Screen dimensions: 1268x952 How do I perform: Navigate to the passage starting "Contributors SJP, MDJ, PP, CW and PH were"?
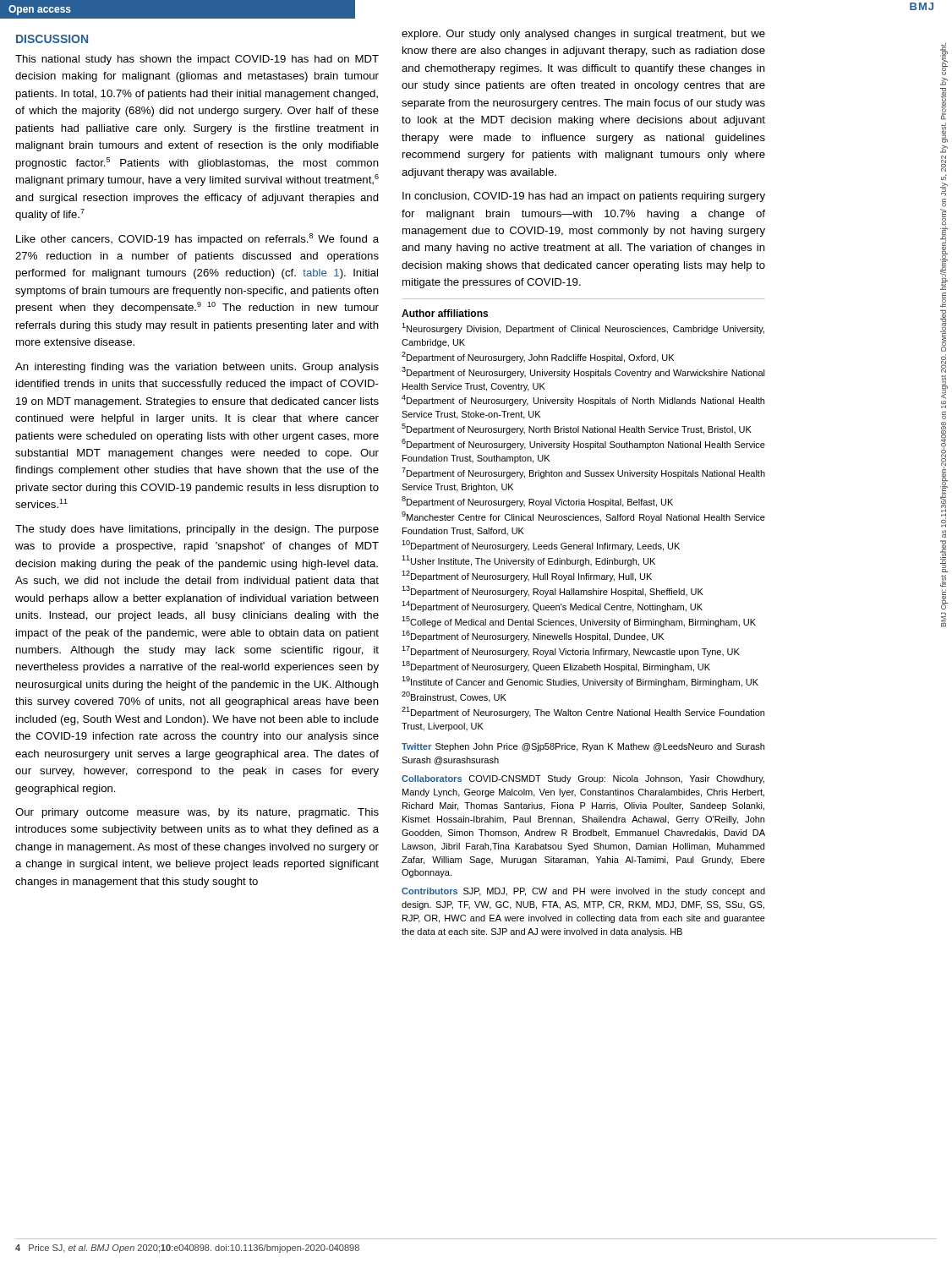[583, 912]
